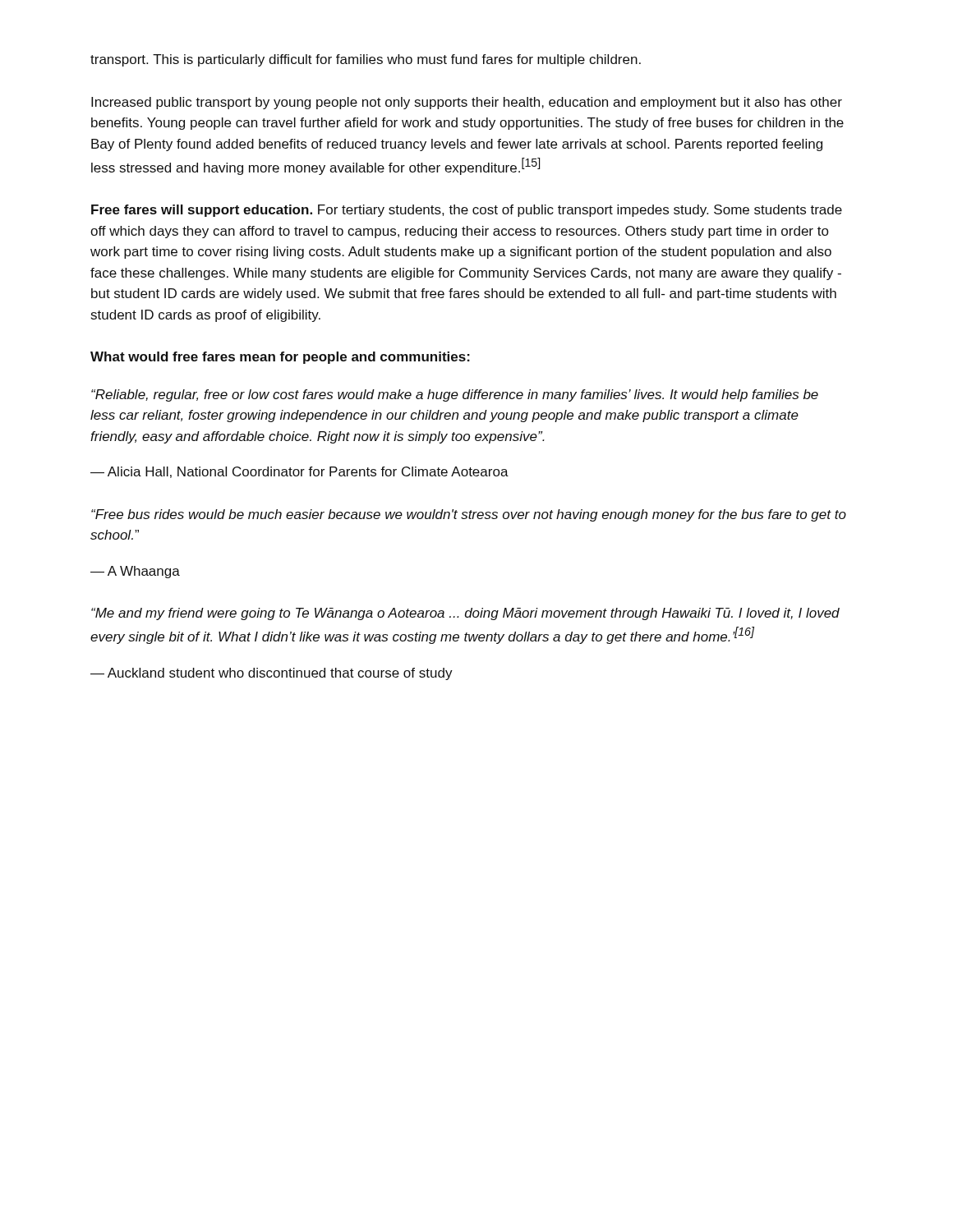The width and height of the screenshot is (953, 1232).
Task: Point to the passage starting "“Me and my friend were going"
Action: click(465, 625)
